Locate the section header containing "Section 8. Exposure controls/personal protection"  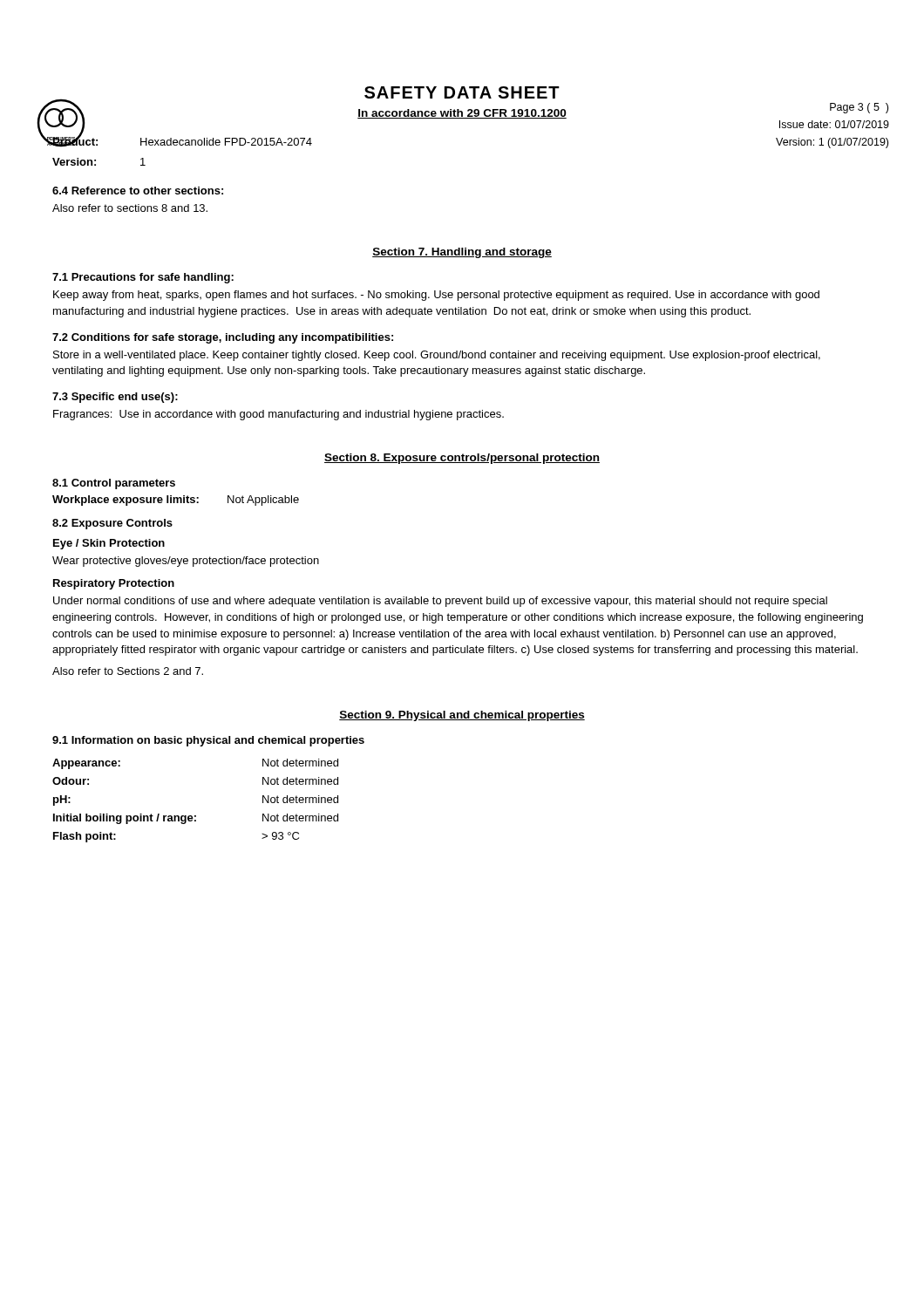point(462,457)
